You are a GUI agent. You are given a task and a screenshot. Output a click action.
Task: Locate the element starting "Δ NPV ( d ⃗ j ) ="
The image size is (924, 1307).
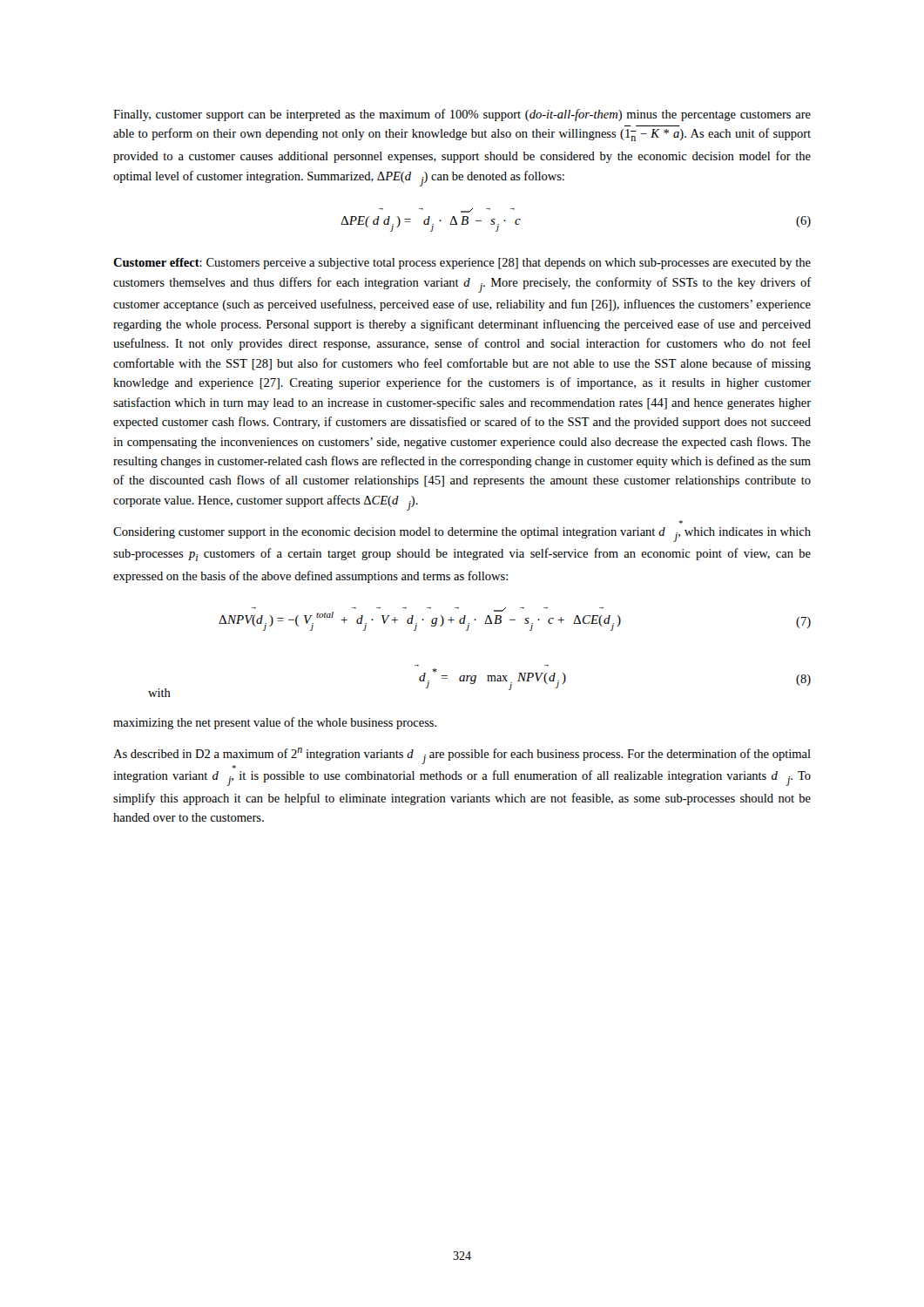click(x=462, y=621)
